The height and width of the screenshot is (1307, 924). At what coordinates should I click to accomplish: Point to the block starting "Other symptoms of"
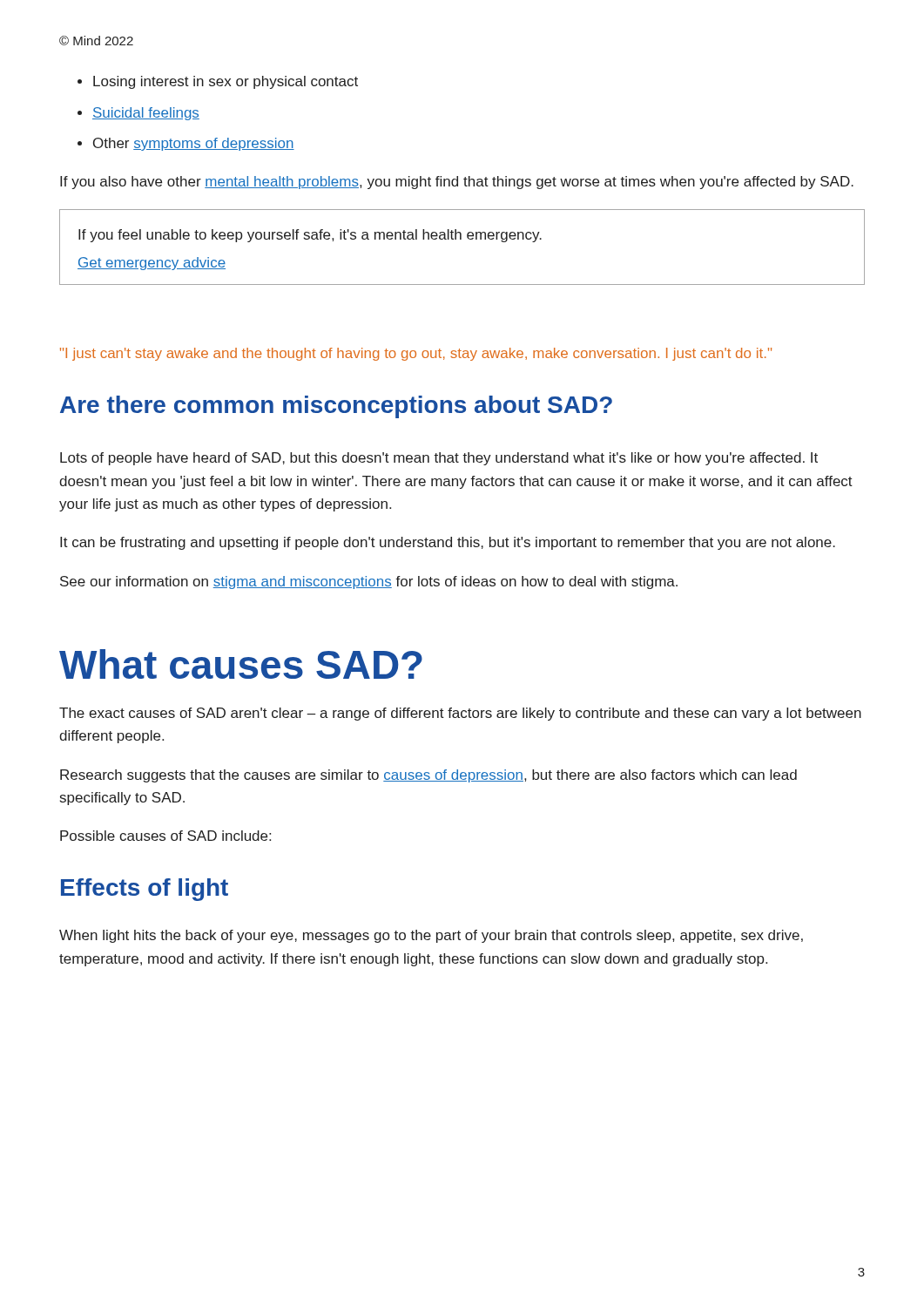pyautogui.click(x=193, y=143)
